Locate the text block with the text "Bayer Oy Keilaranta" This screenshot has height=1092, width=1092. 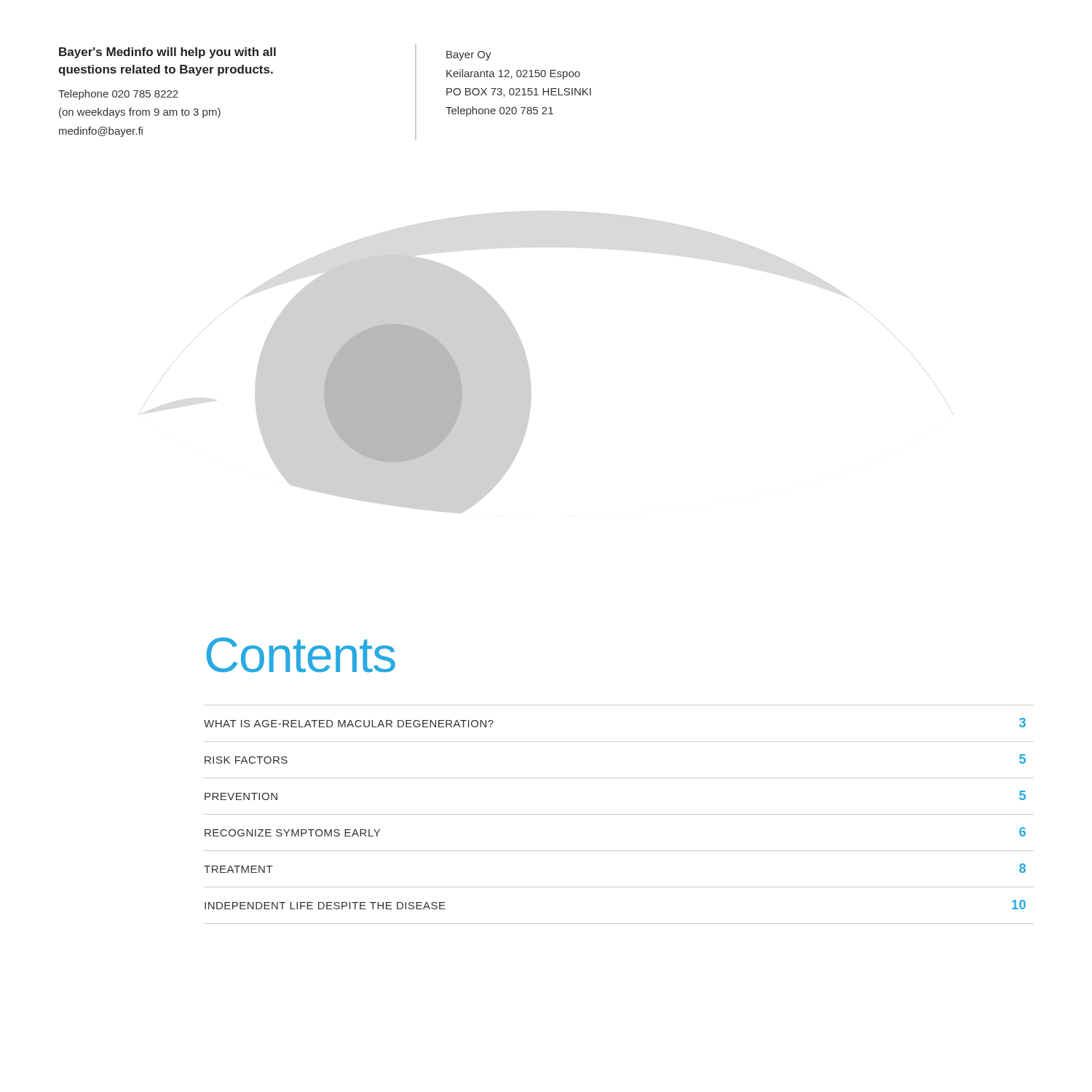[519, 82]
